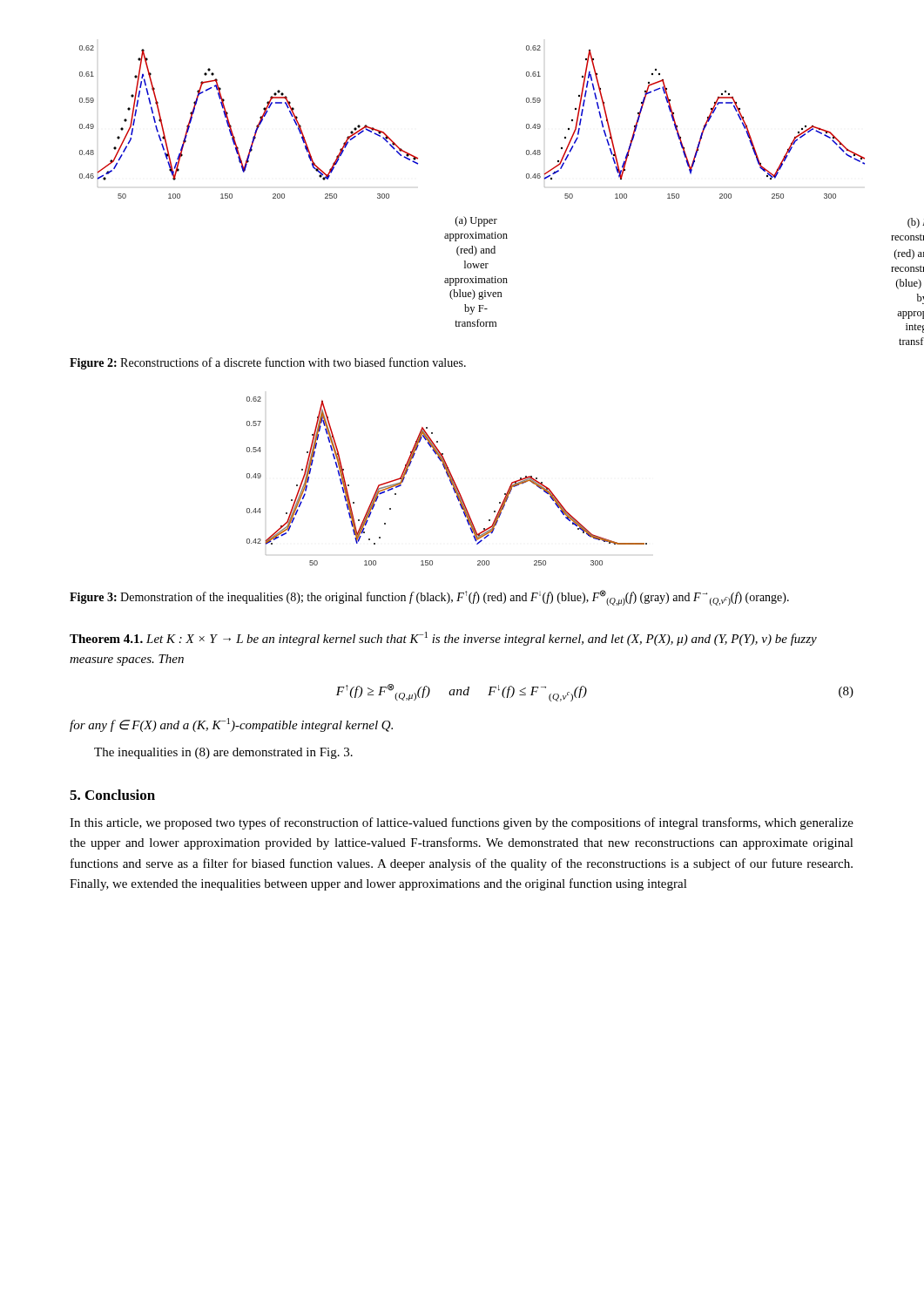Locate the text block with the text "Theorem 4.1. Let K"

click(443, 647)
